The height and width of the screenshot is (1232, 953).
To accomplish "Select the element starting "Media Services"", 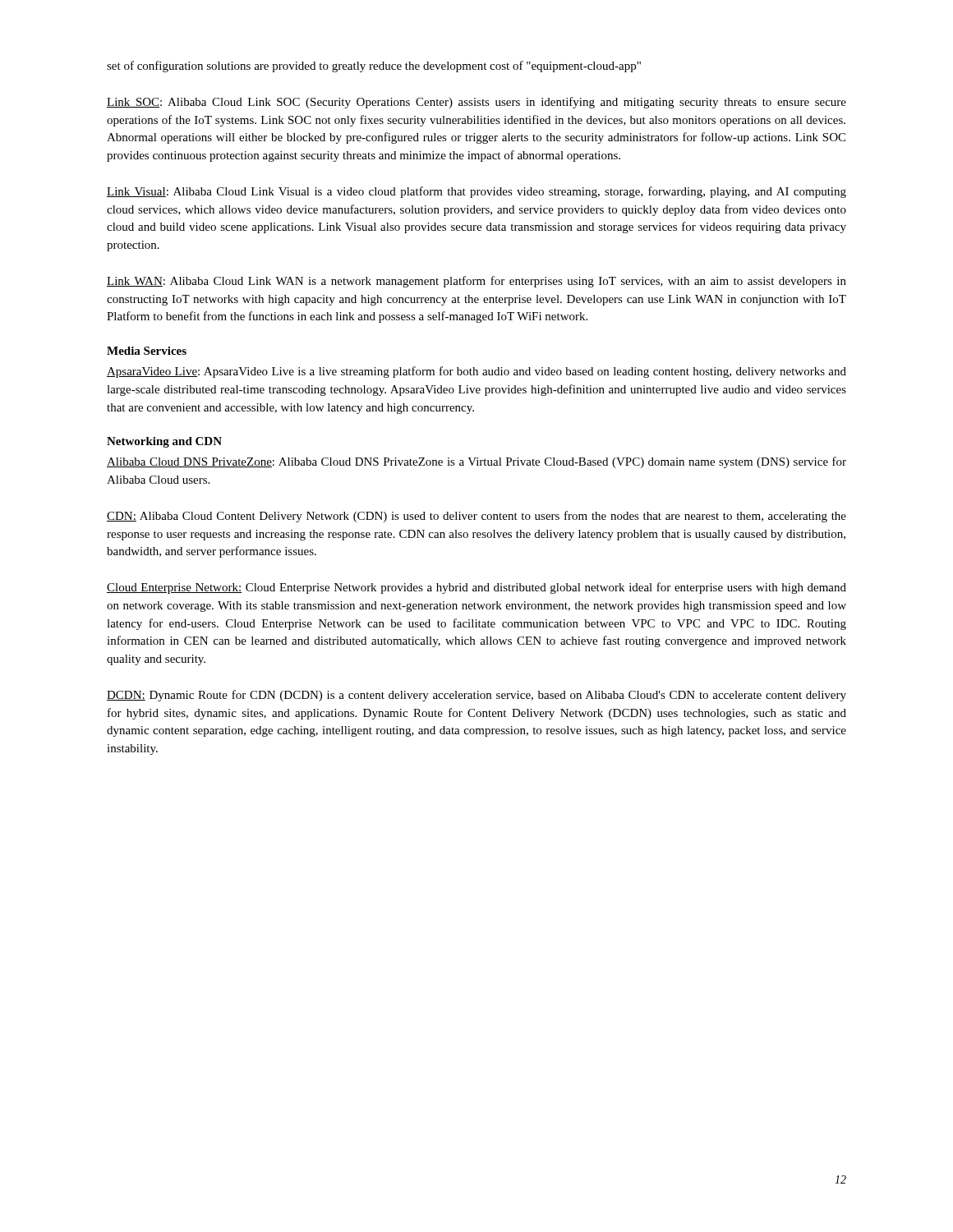I will point(147,351).
